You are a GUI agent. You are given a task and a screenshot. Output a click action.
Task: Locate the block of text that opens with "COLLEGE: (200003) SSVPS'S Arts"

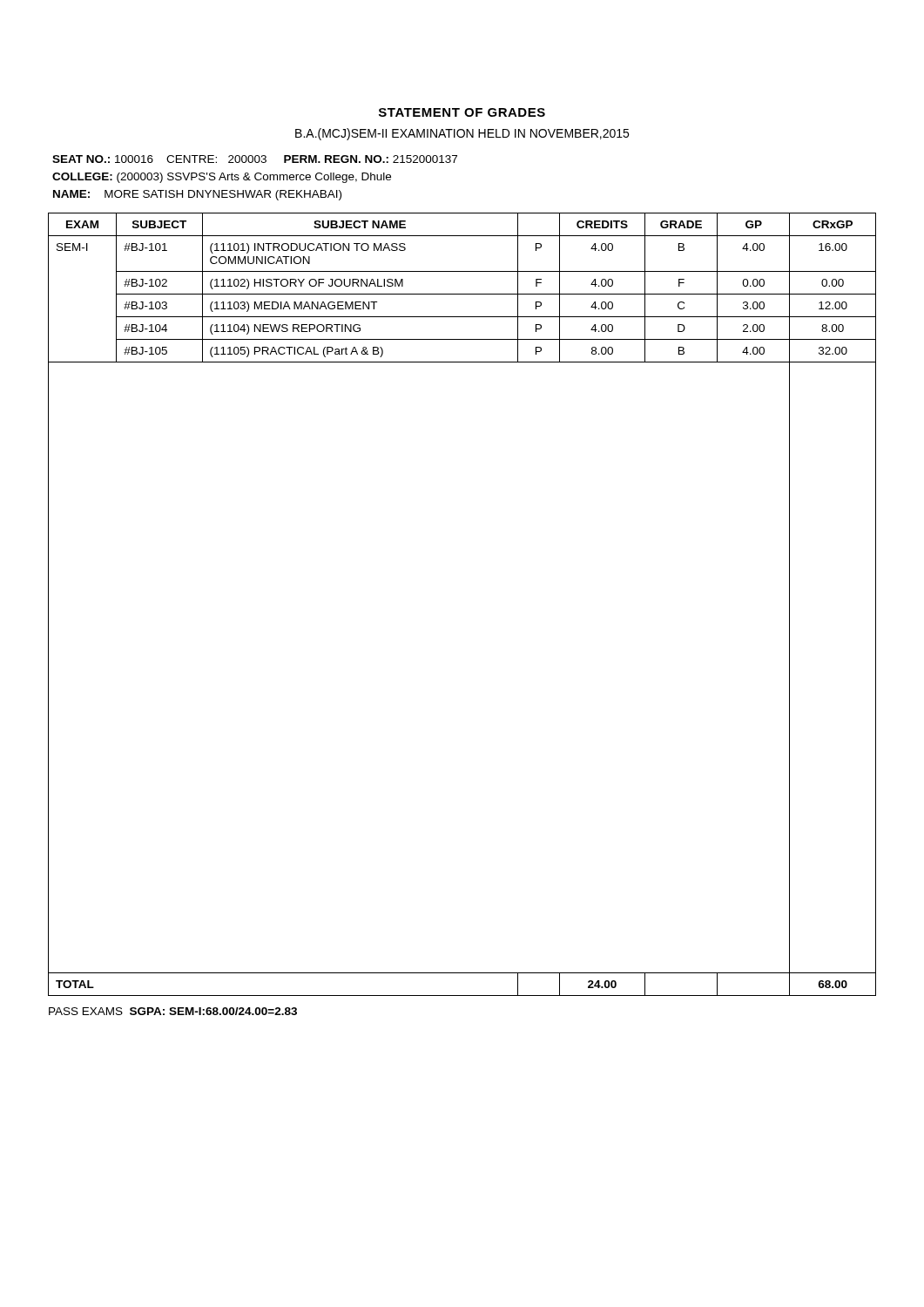click(222, 176)
